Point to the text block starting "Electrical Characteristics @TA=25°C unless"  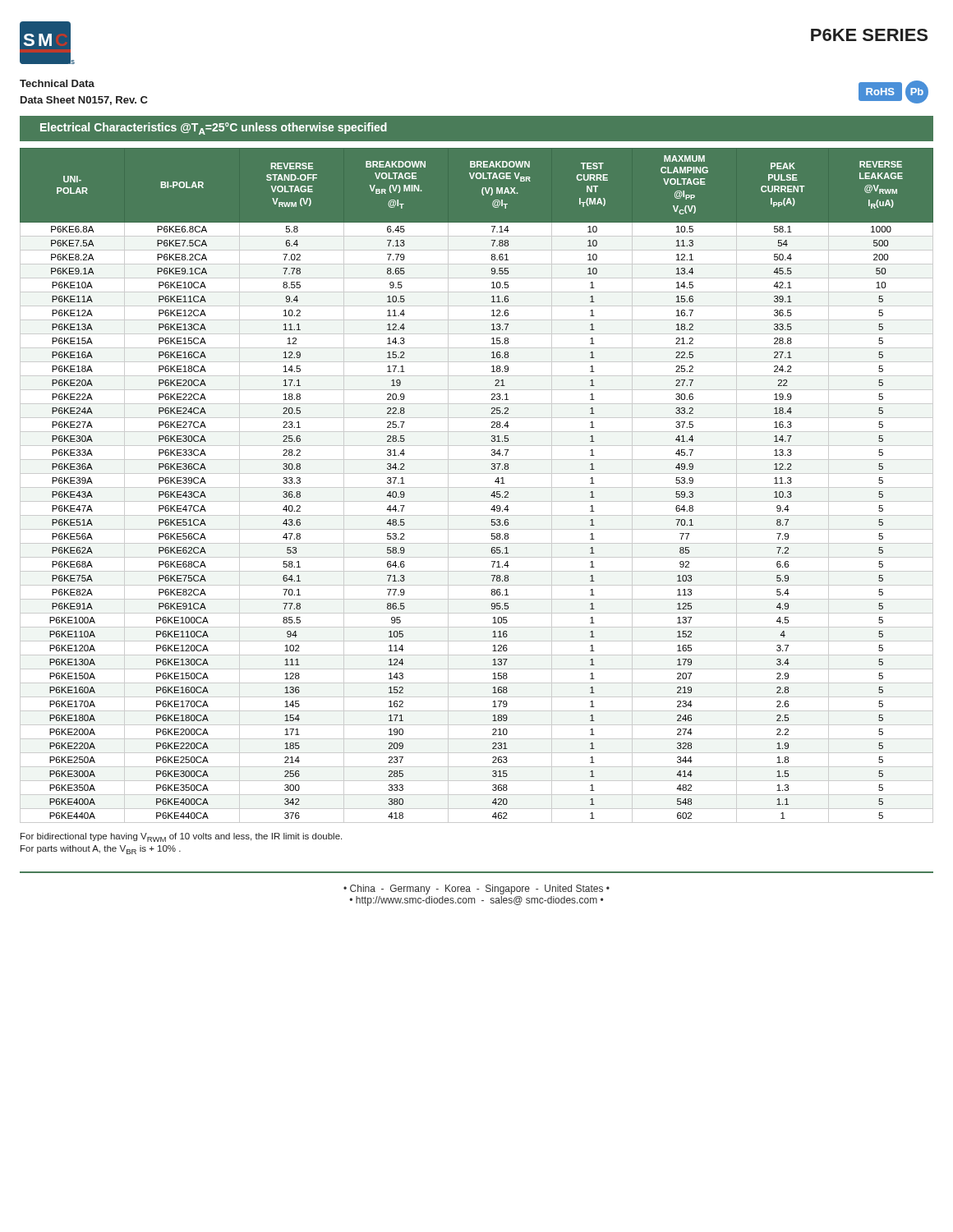[213, 128]
